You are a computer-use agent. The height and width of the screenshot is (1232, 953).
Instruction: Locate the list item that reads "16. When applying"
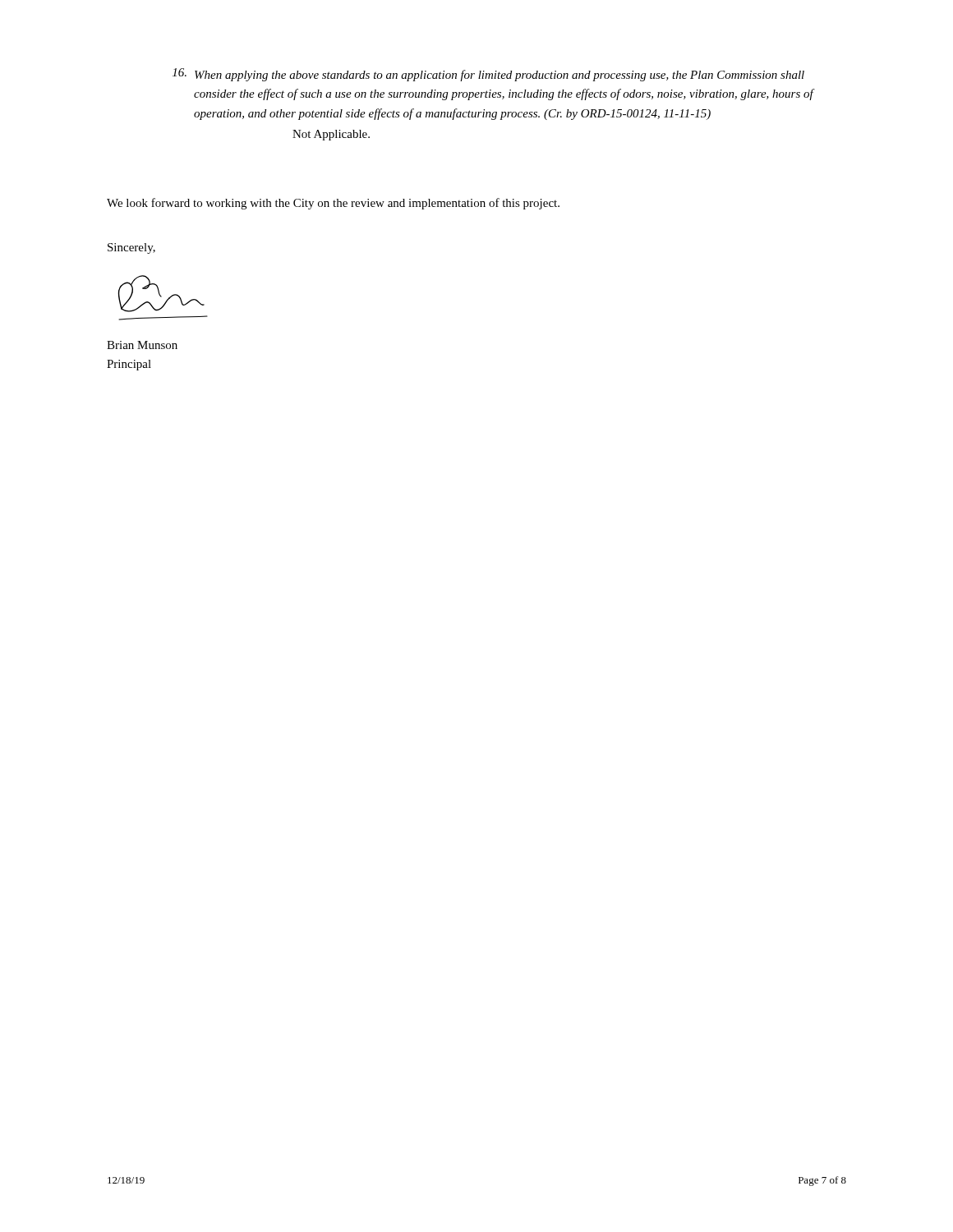pyautogui.click(x=501, y=105)
